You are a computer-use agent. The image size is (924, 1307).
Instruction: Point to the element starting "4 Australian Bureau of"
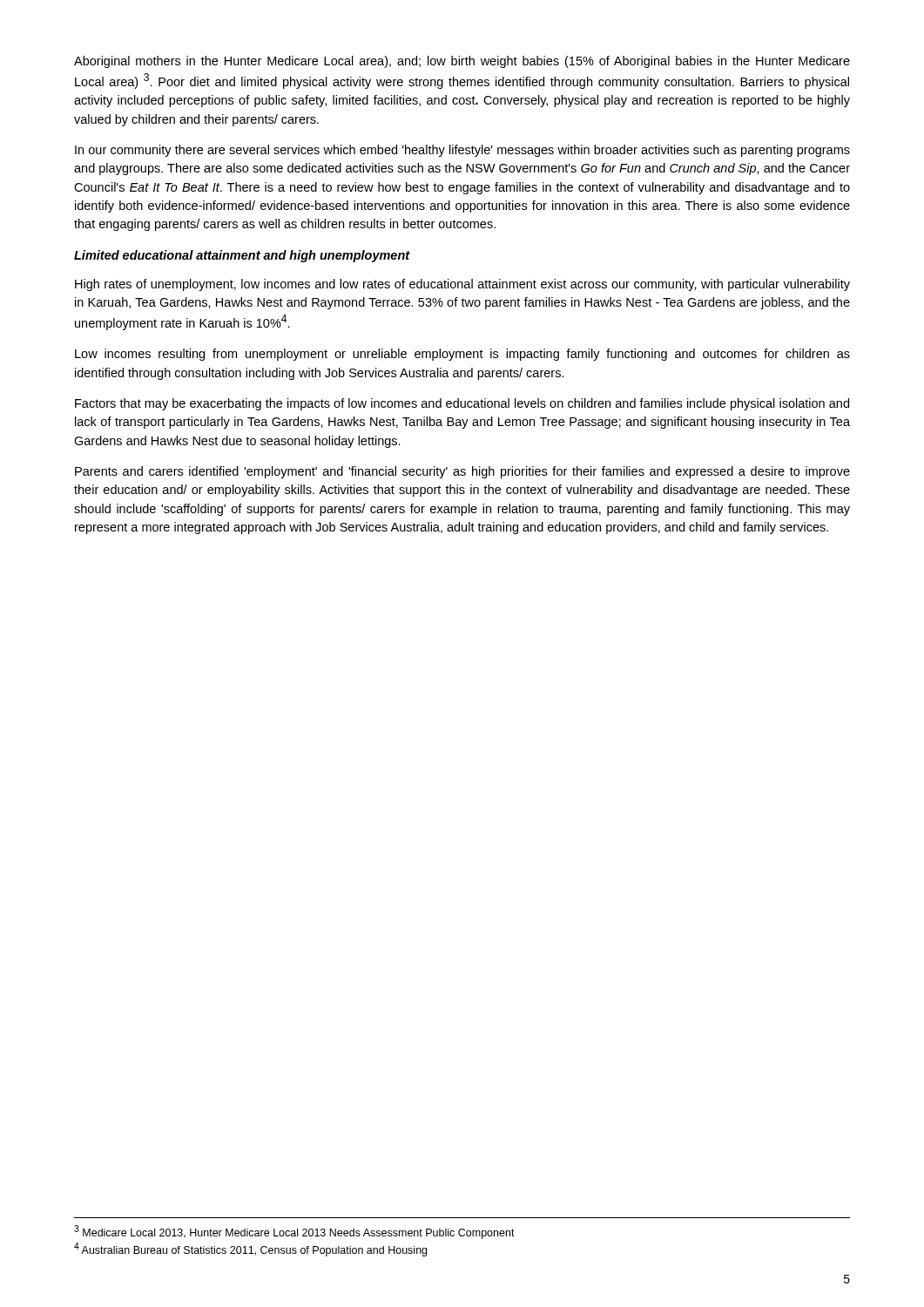pos(251,1249)
